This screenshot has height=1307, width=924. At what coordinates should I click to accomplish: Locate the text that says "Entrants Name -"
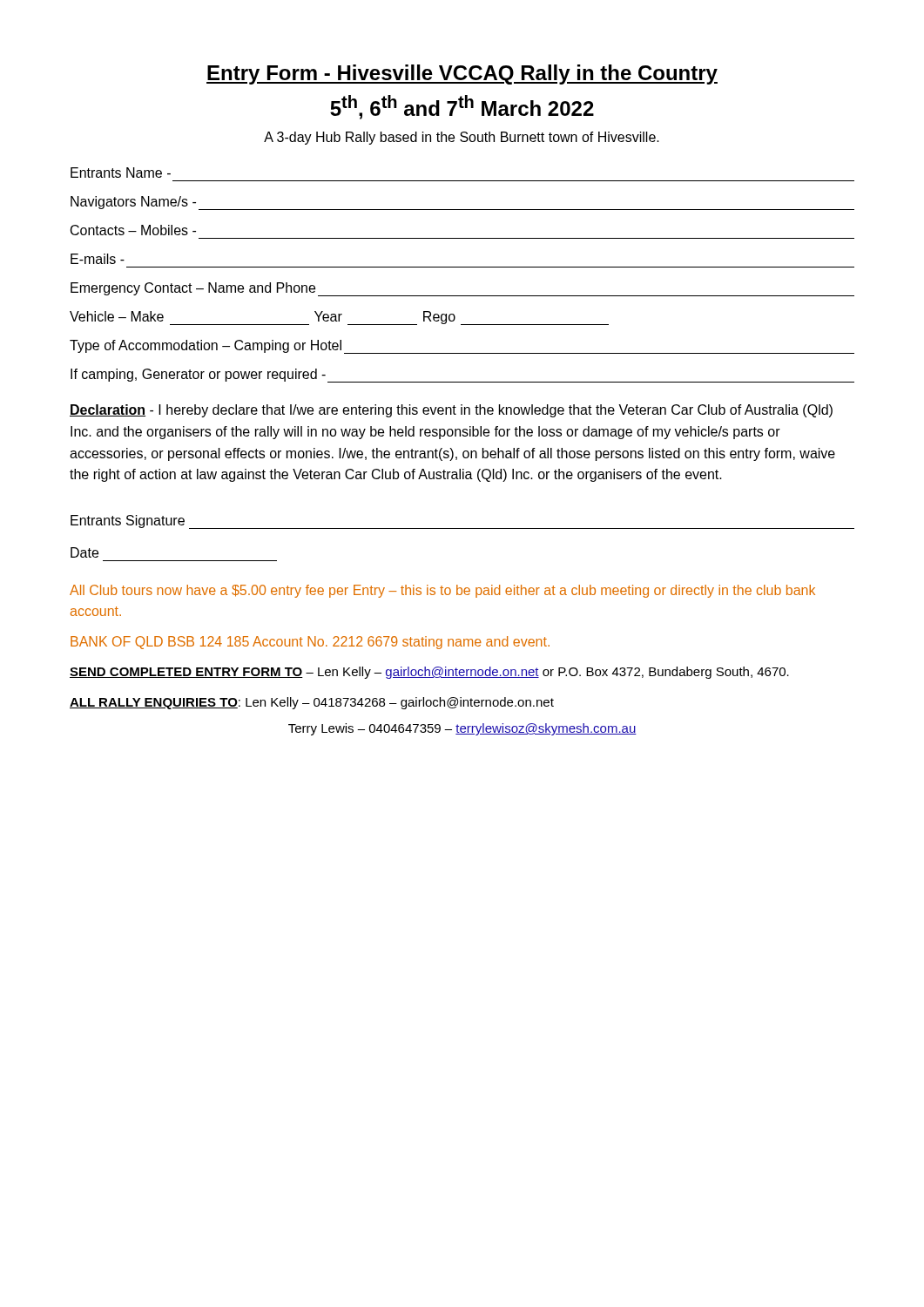tap(462, 173)
